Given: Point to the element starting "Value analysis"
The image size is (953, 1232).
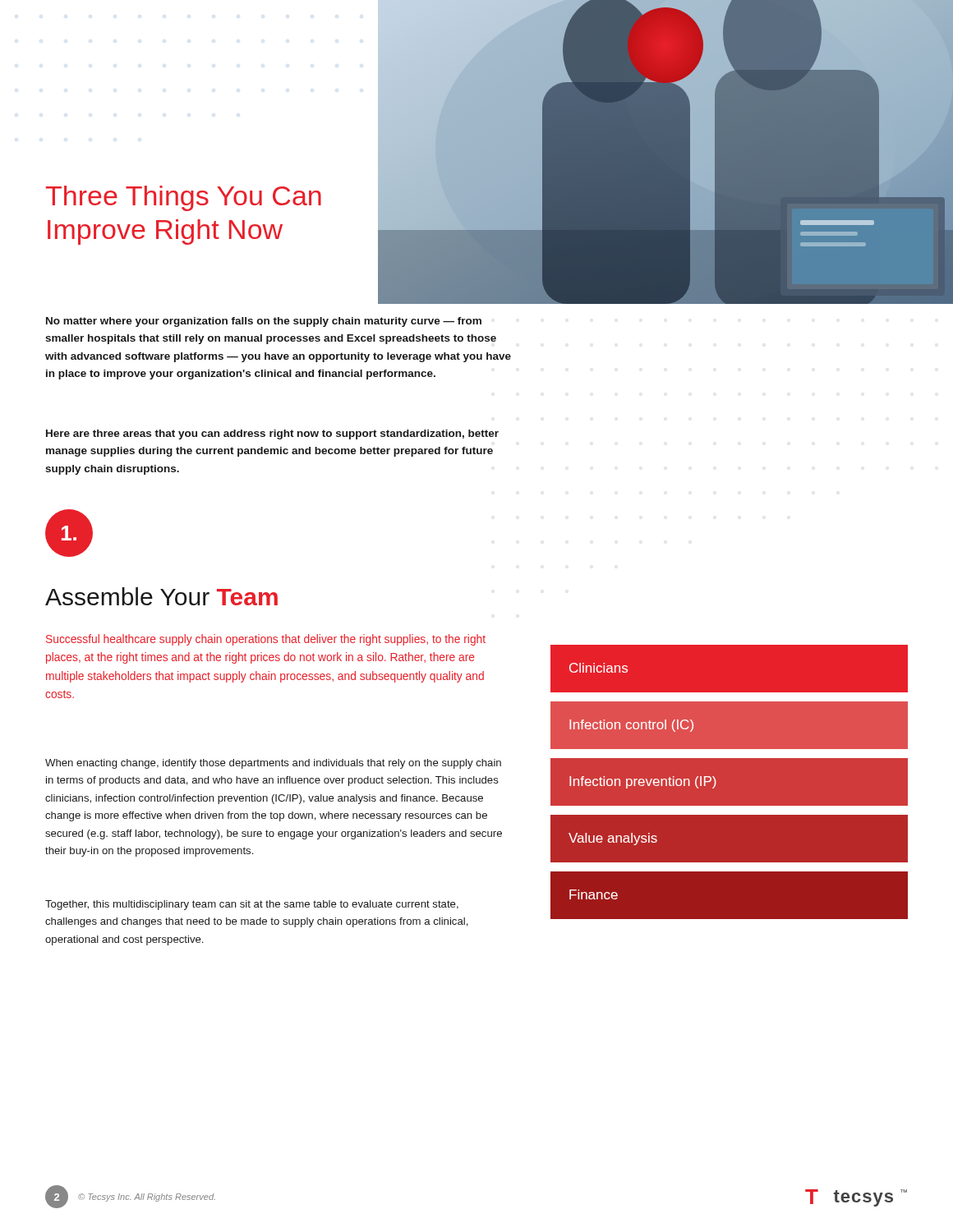Looking at the screenshot, I should [x=613, y=838].
